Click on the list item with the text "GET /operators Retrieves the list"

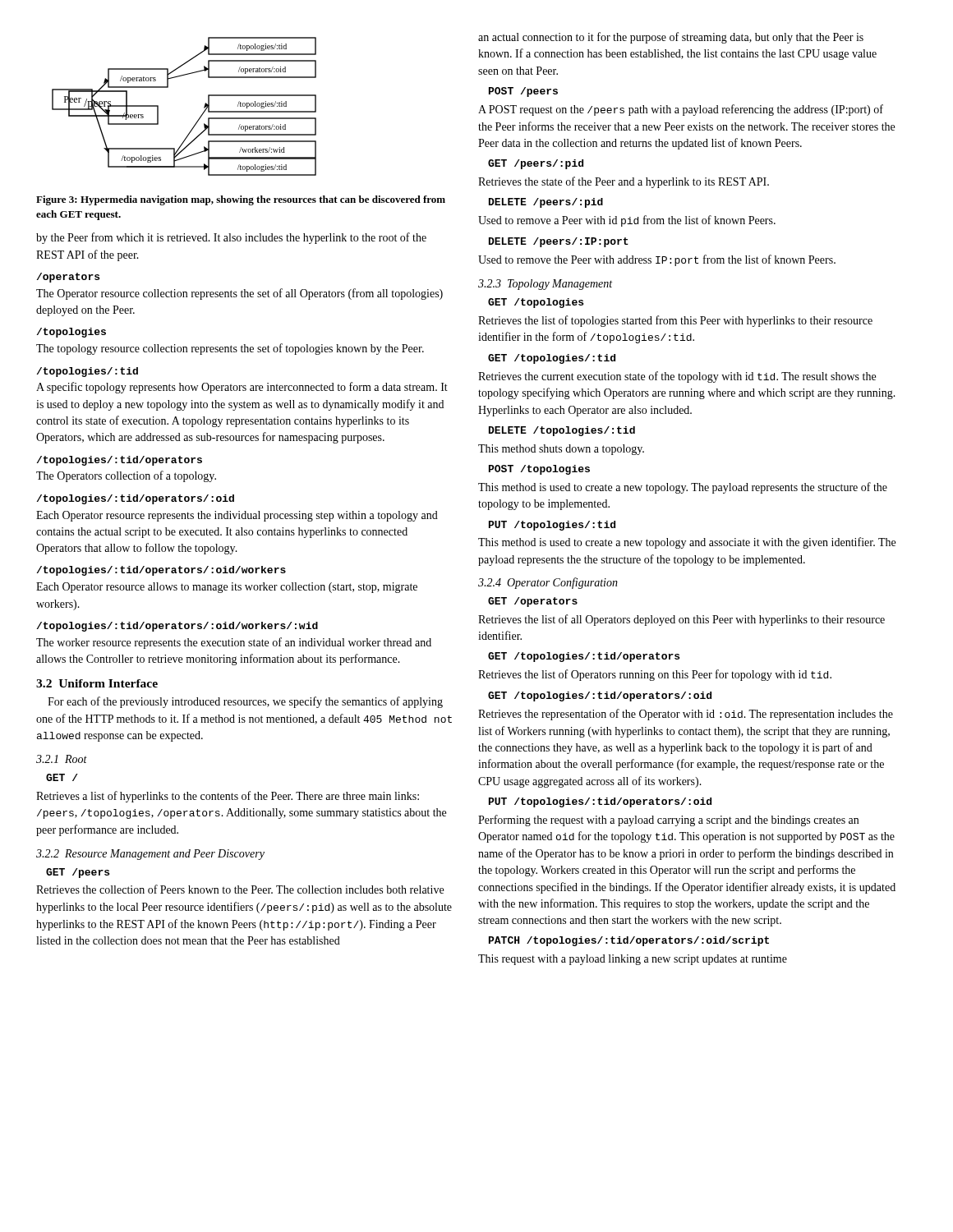click(x=688, y=620)
